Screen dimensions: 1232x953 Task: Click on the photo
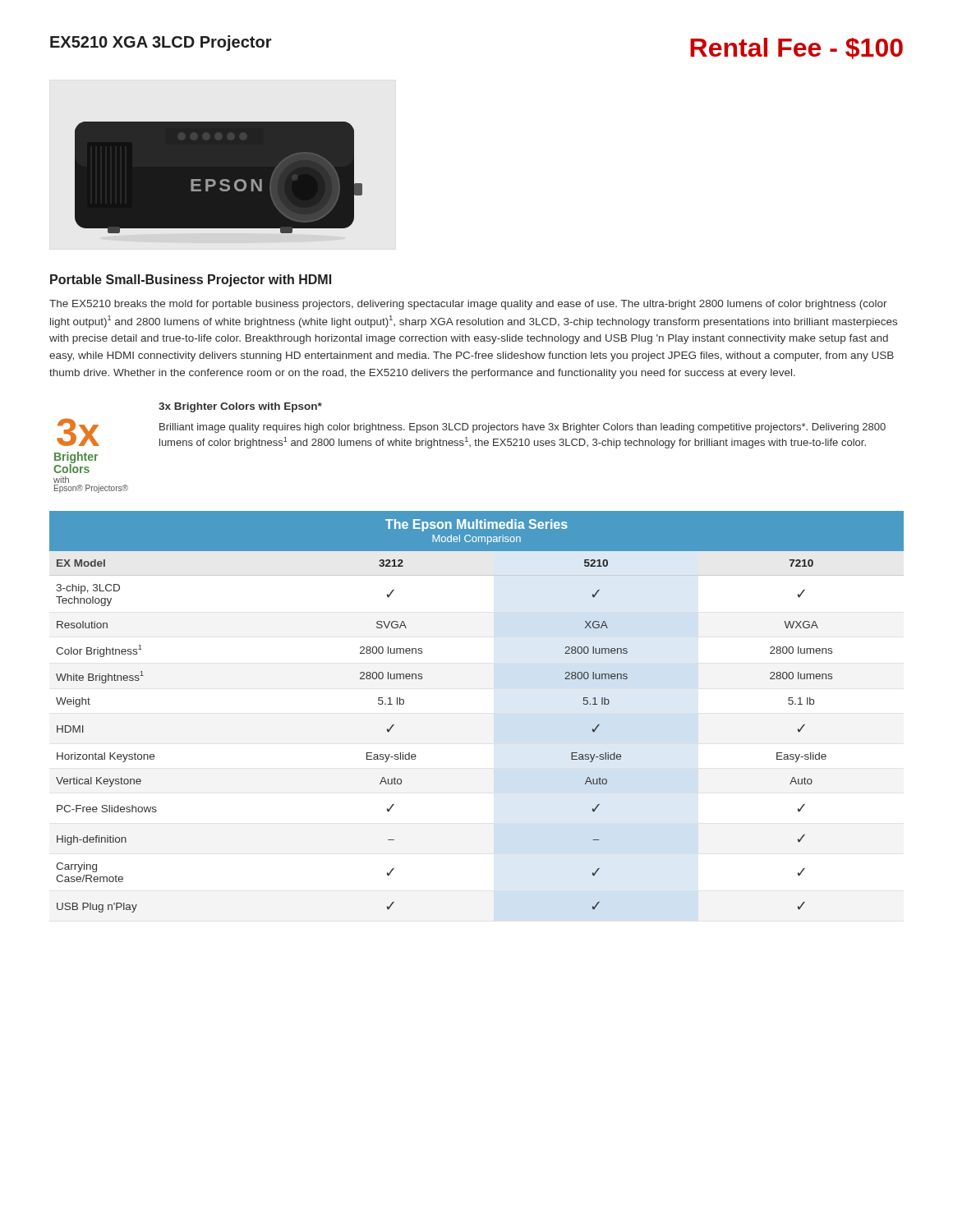223,165
